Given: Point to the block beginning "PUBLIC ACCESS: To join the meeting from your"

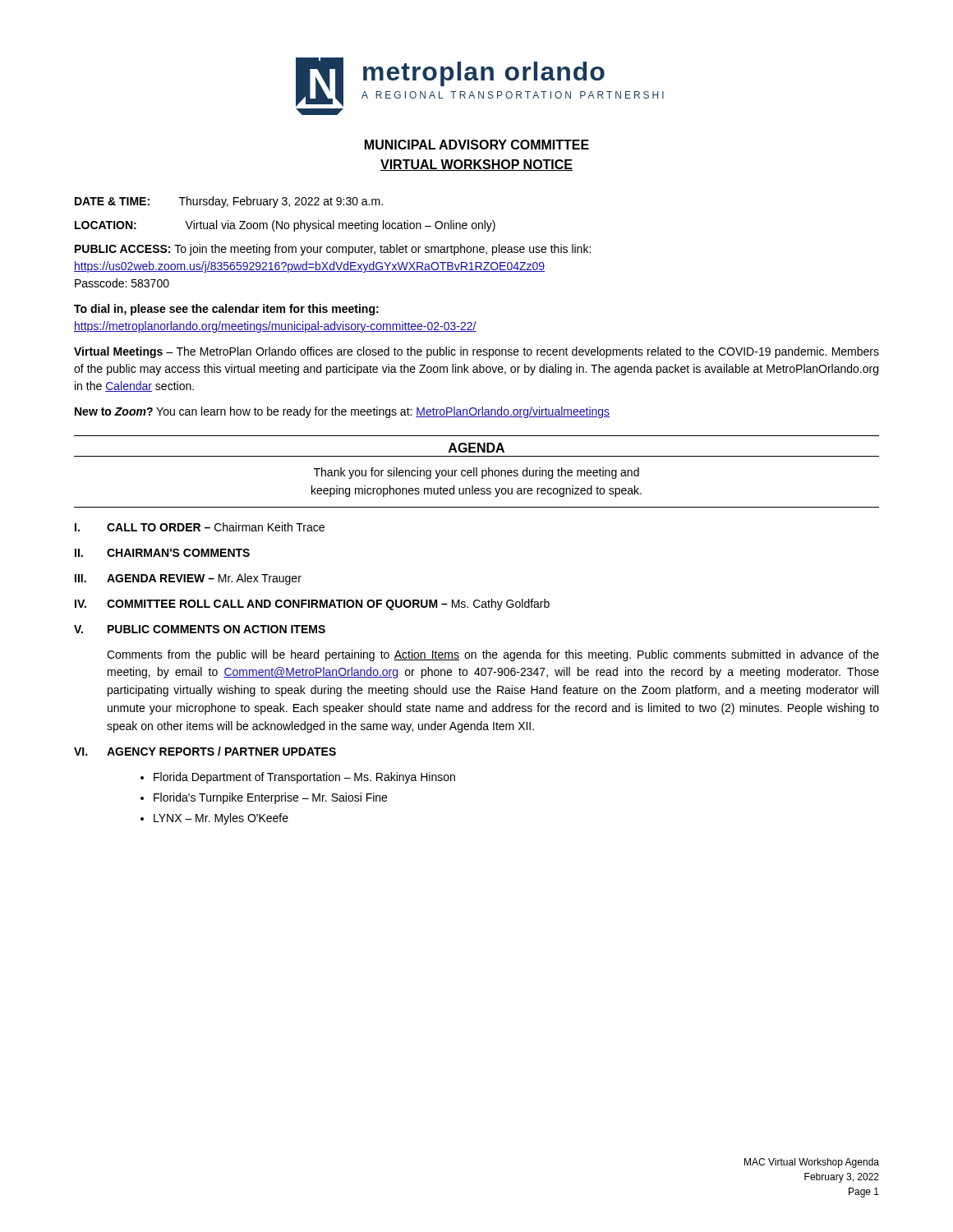Looking at the screenshot, I should coord(333,266).
